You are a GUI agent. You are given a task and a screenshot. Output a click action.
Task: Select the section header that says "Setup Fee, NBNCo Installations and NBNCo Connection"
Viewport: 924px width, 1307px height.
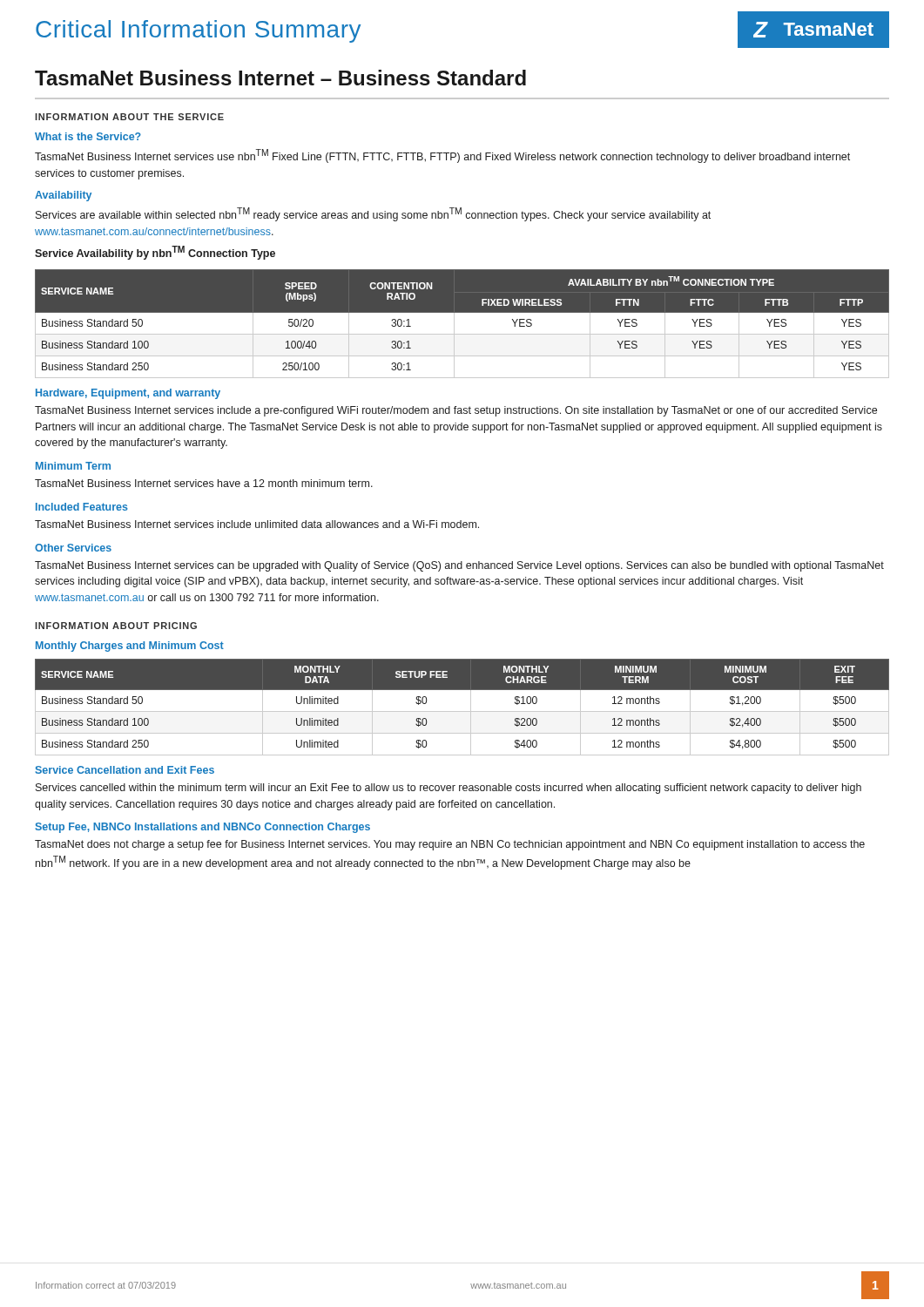tap(203, 827)
